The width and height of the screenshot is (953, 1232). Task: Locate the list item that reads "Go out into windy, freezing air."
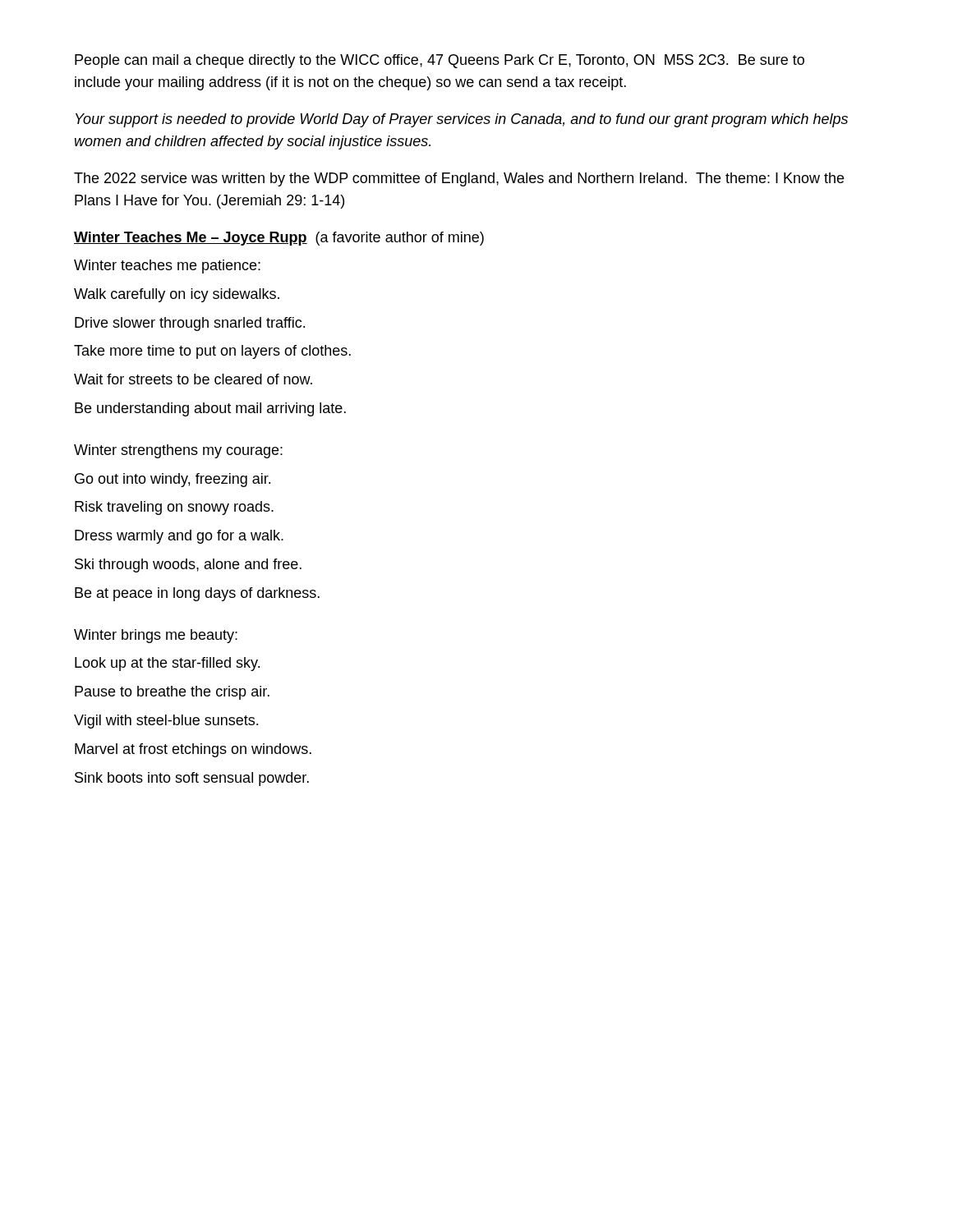click(173, 479)
